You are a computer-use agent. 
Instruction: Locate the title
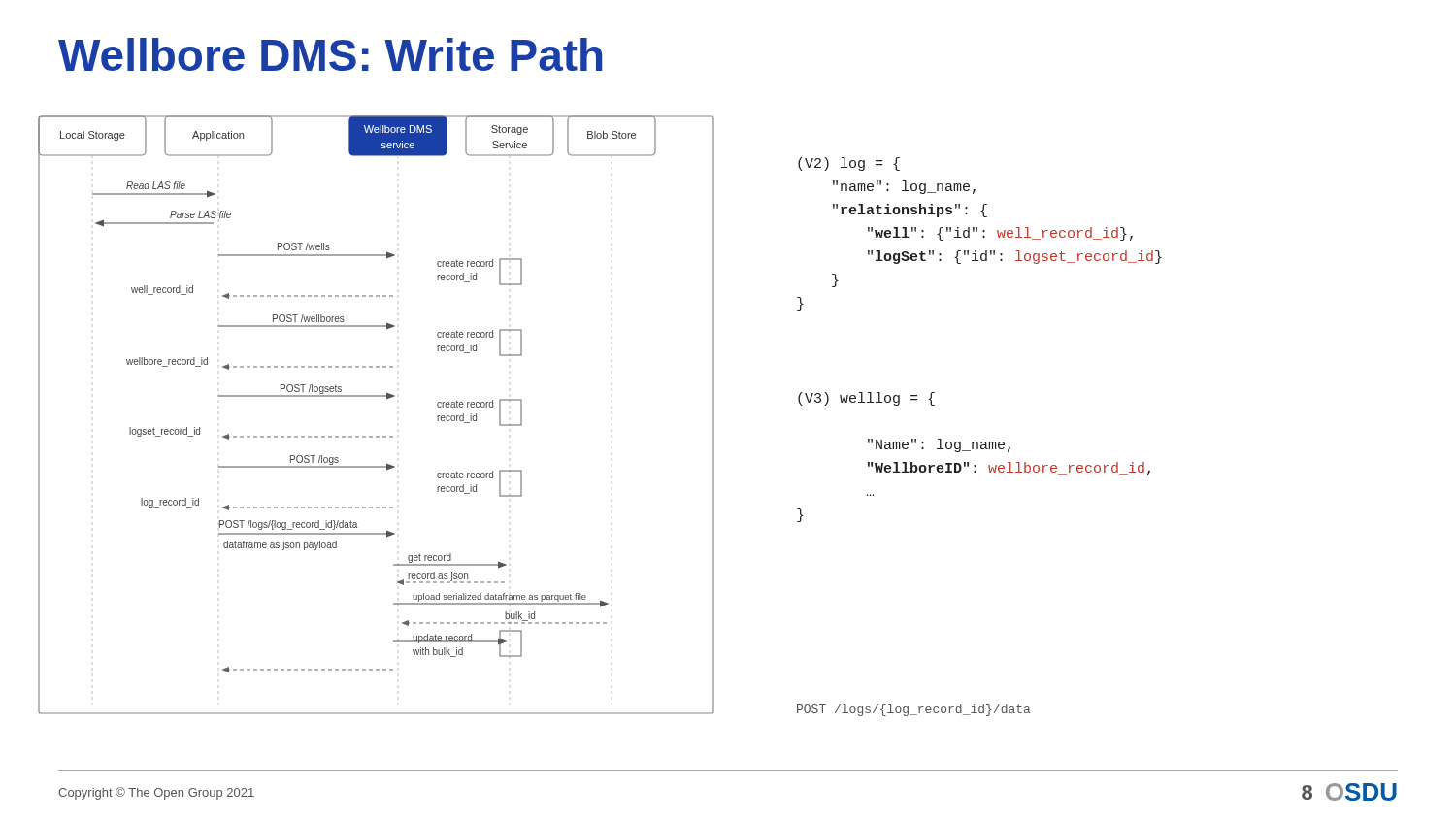[x=332, y=55]
